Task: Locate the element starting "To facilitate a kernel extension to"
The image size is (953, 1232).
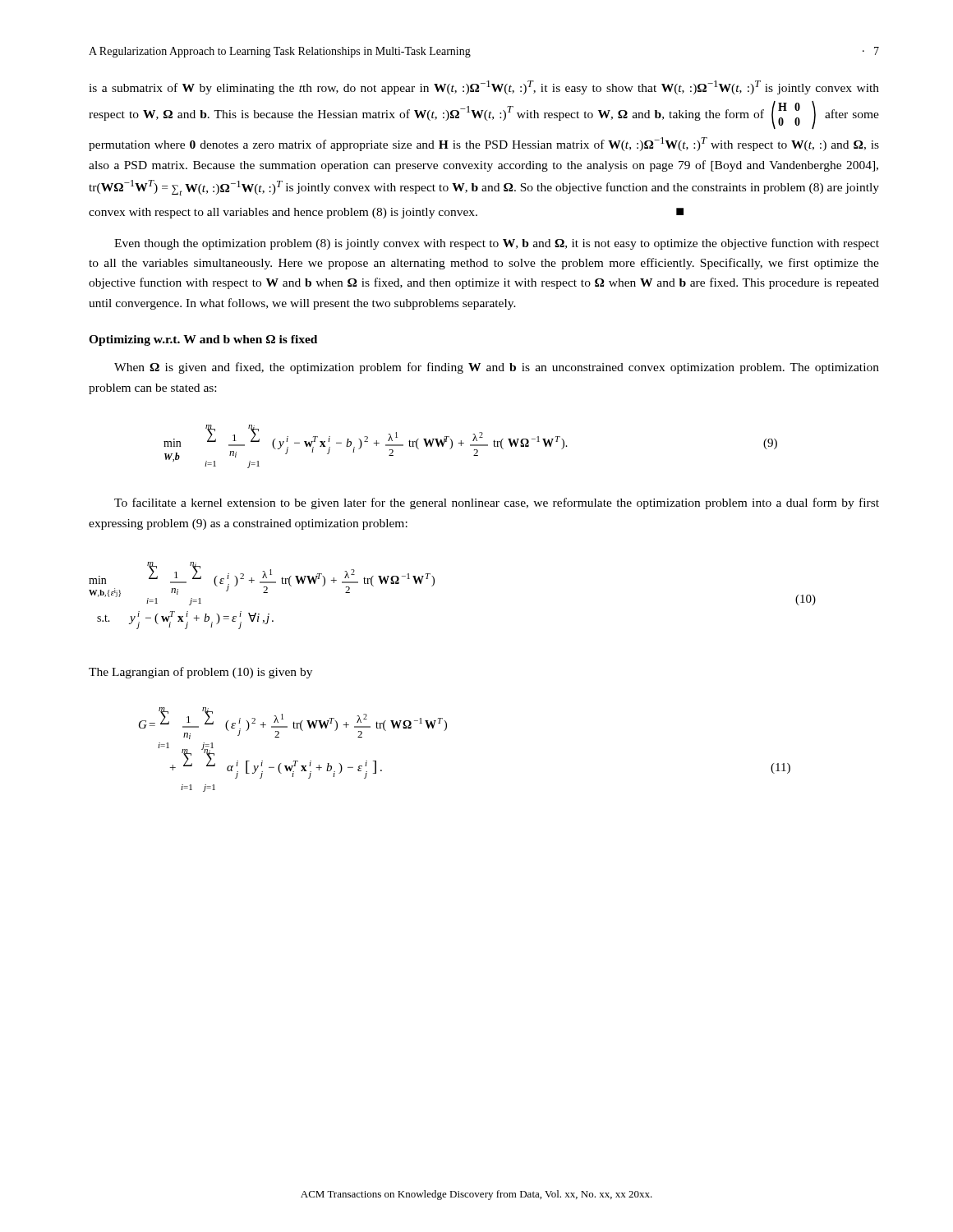Action: (x=484, y=513)
